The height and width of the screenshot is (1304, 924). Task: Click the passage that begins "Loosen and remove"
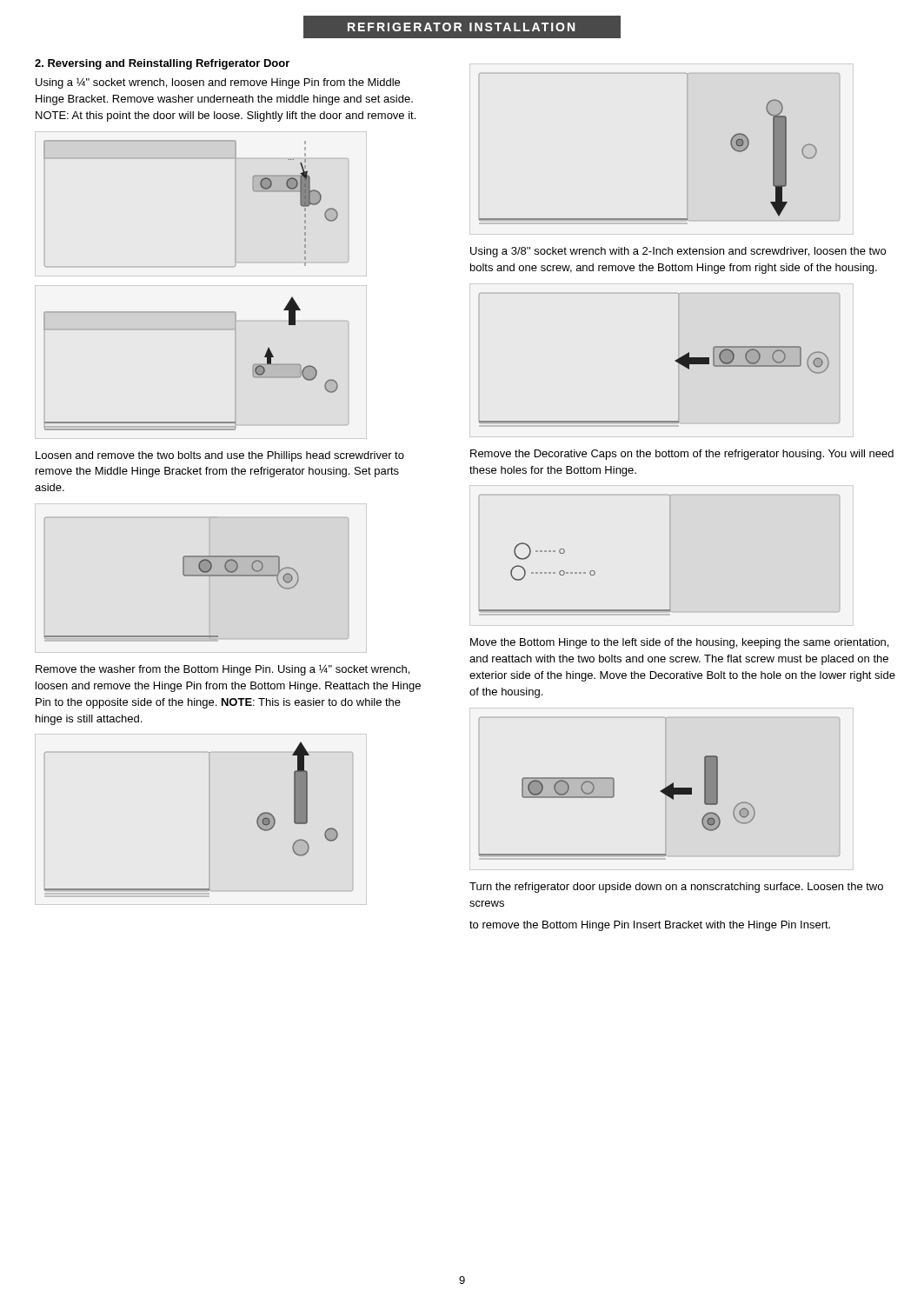[228, 472]
